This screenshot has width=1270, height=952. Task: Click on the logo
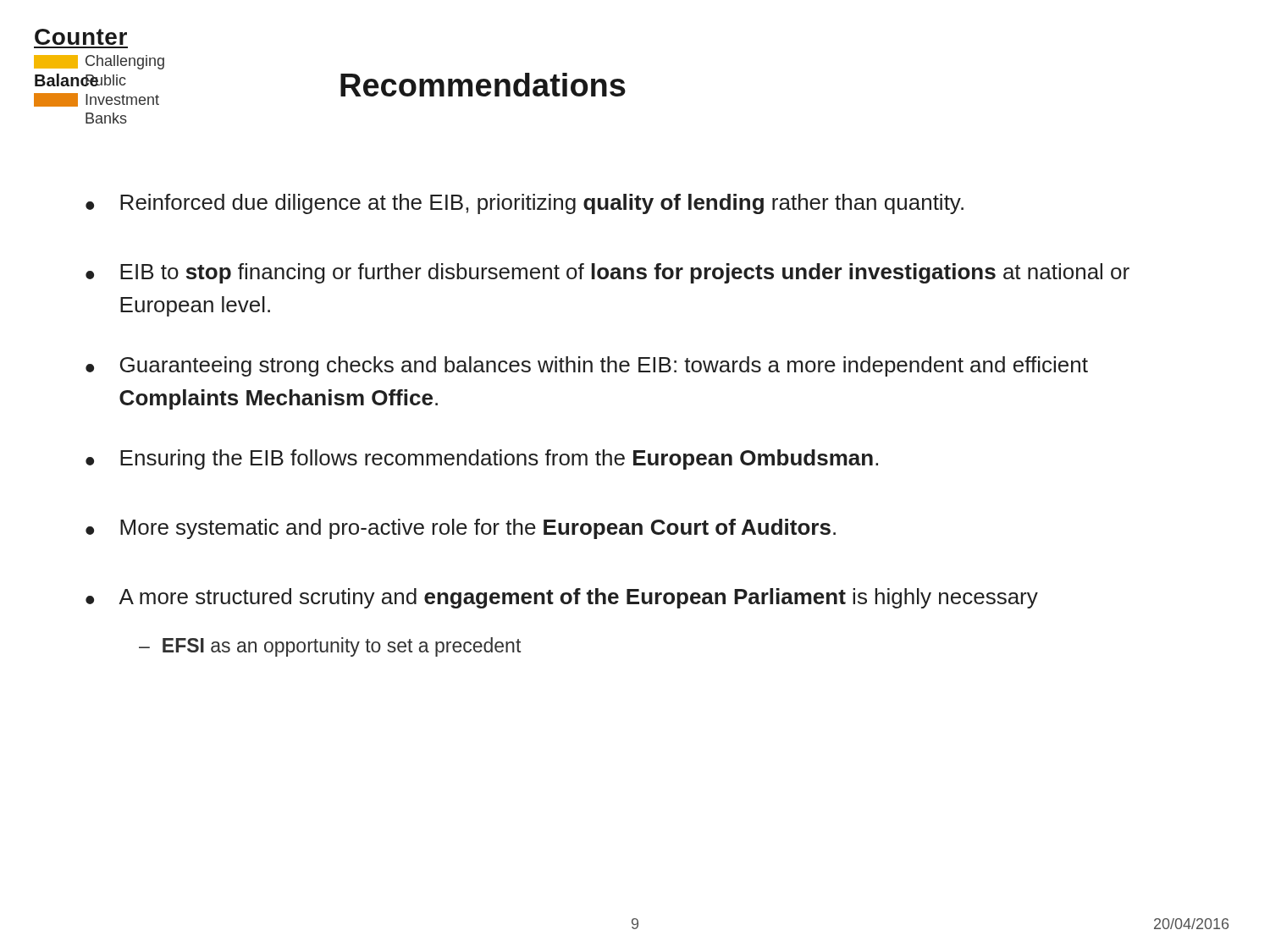point(148,75)
